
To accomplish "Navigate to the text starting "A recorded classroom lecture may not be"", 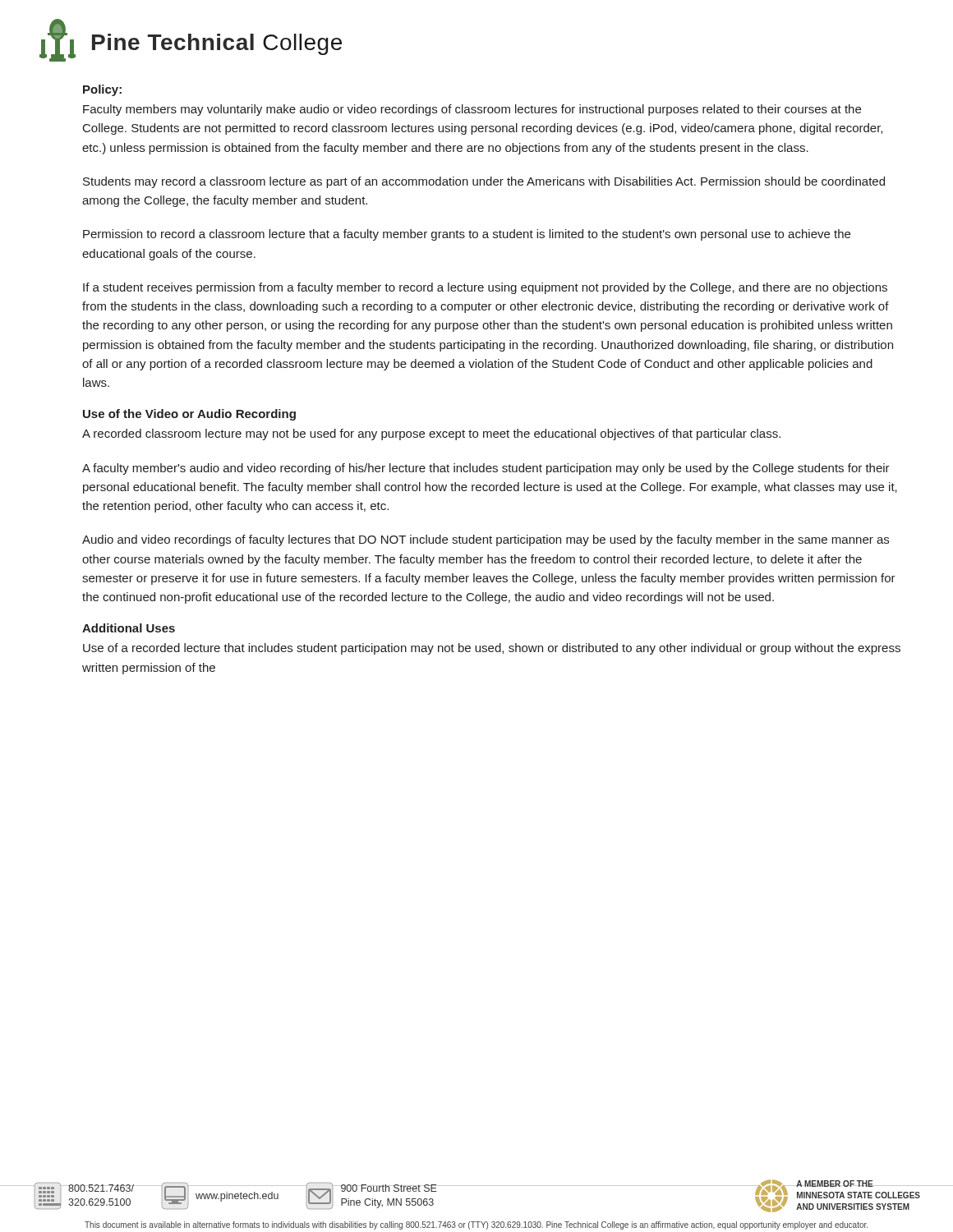I will coord(432,433).
